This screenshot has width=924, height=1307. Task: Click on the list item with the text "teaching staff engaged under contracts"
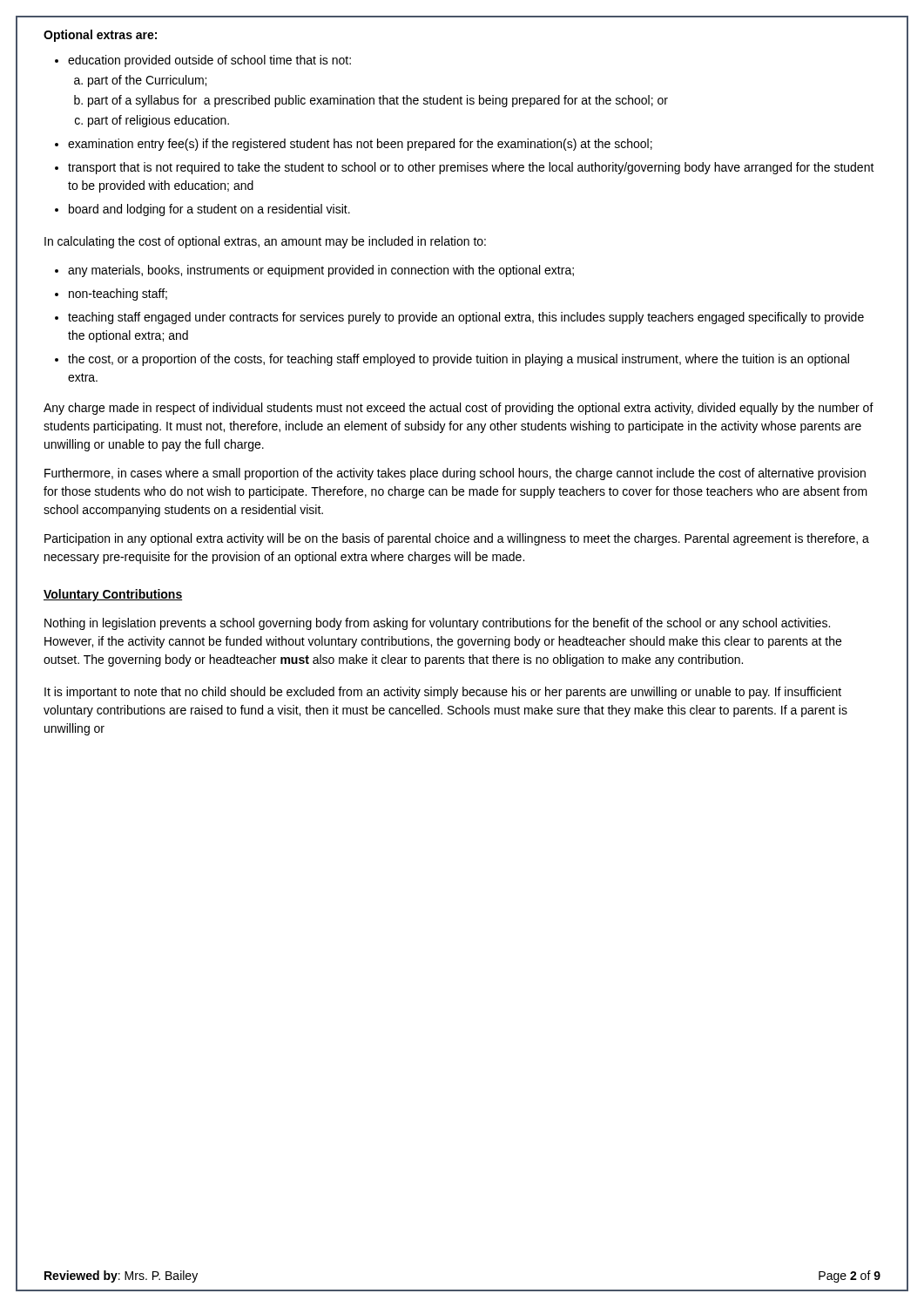click(x=462, y=327)
